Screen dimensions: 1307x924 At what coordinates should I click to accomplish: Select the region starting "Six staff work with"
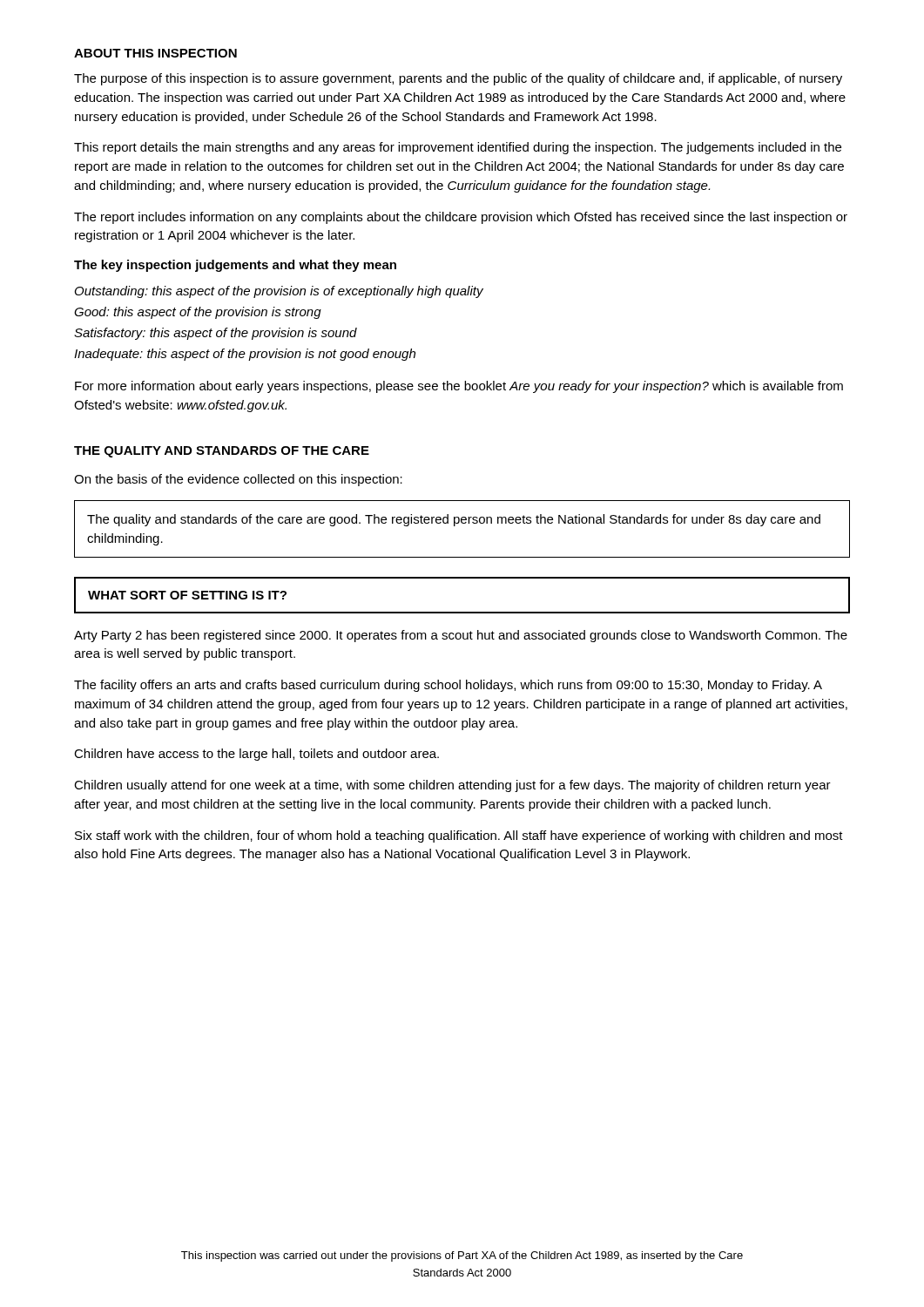458,844
